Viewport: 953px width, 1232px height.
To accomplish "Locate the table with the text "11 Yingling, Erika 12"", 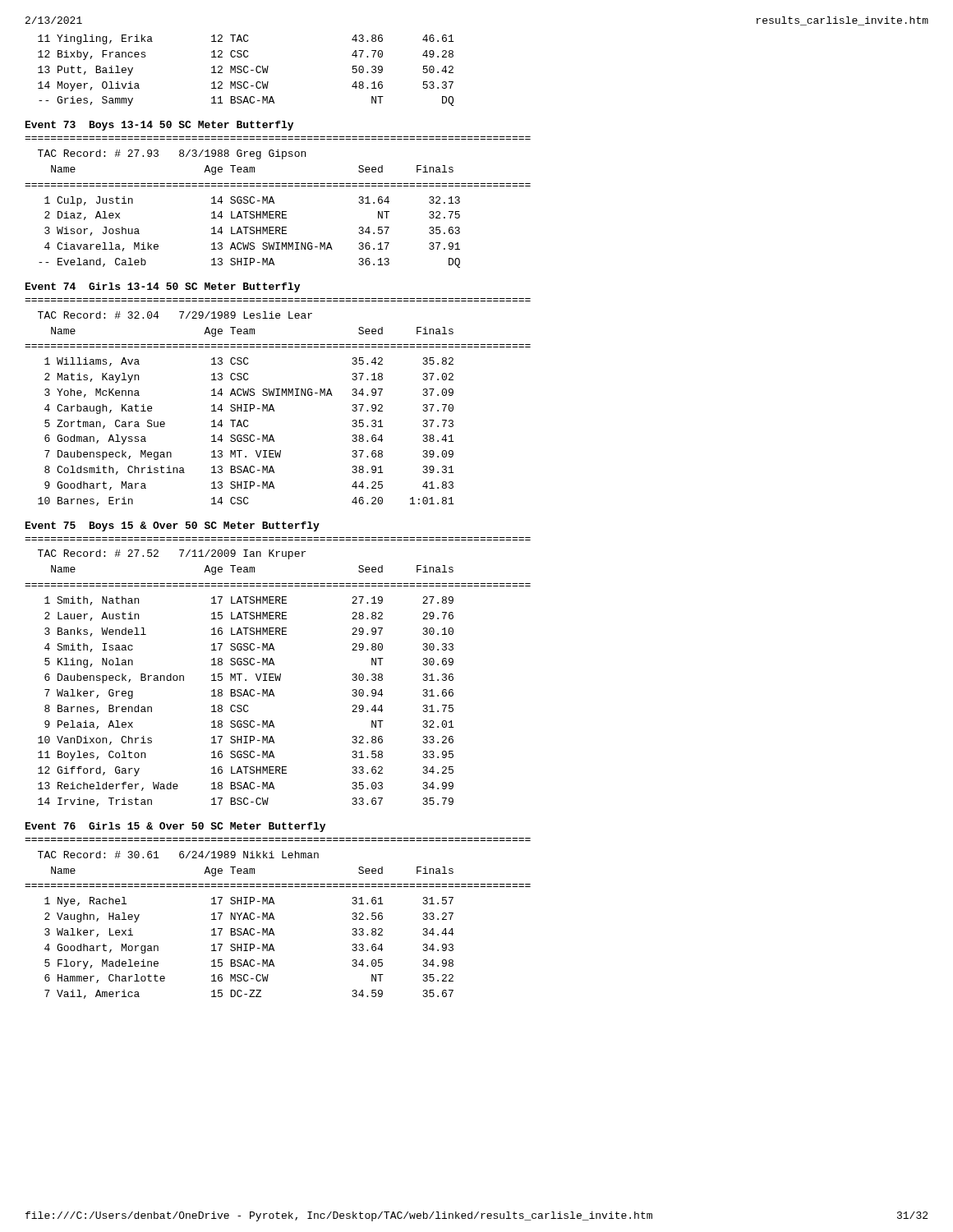I will click(476, 71).
